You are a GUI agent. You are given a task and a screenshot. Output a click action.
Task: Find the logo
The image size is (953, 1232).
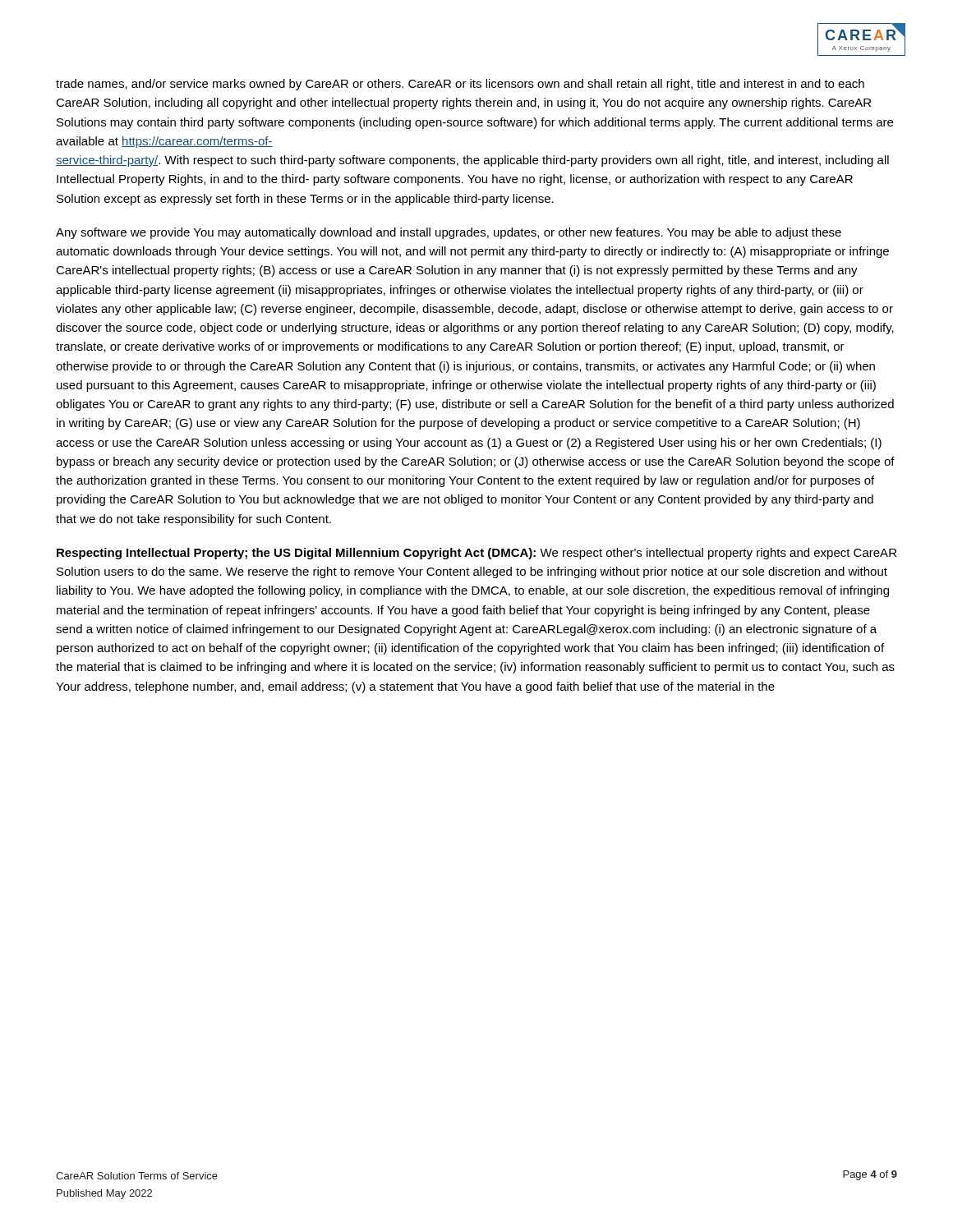click(861, 39)
